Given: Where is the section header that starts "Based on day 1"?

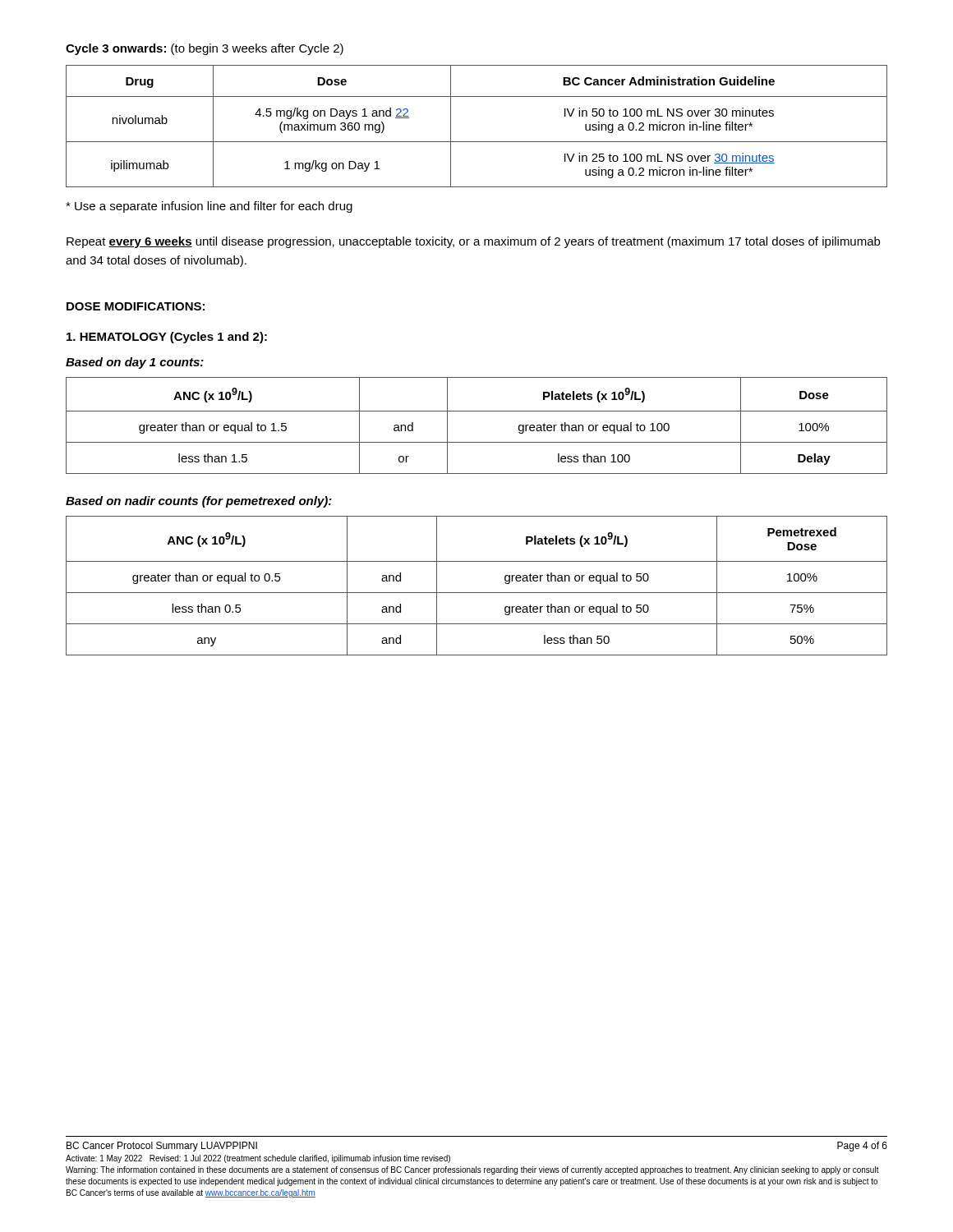Looking at the screenshot, I should point(135,362).
